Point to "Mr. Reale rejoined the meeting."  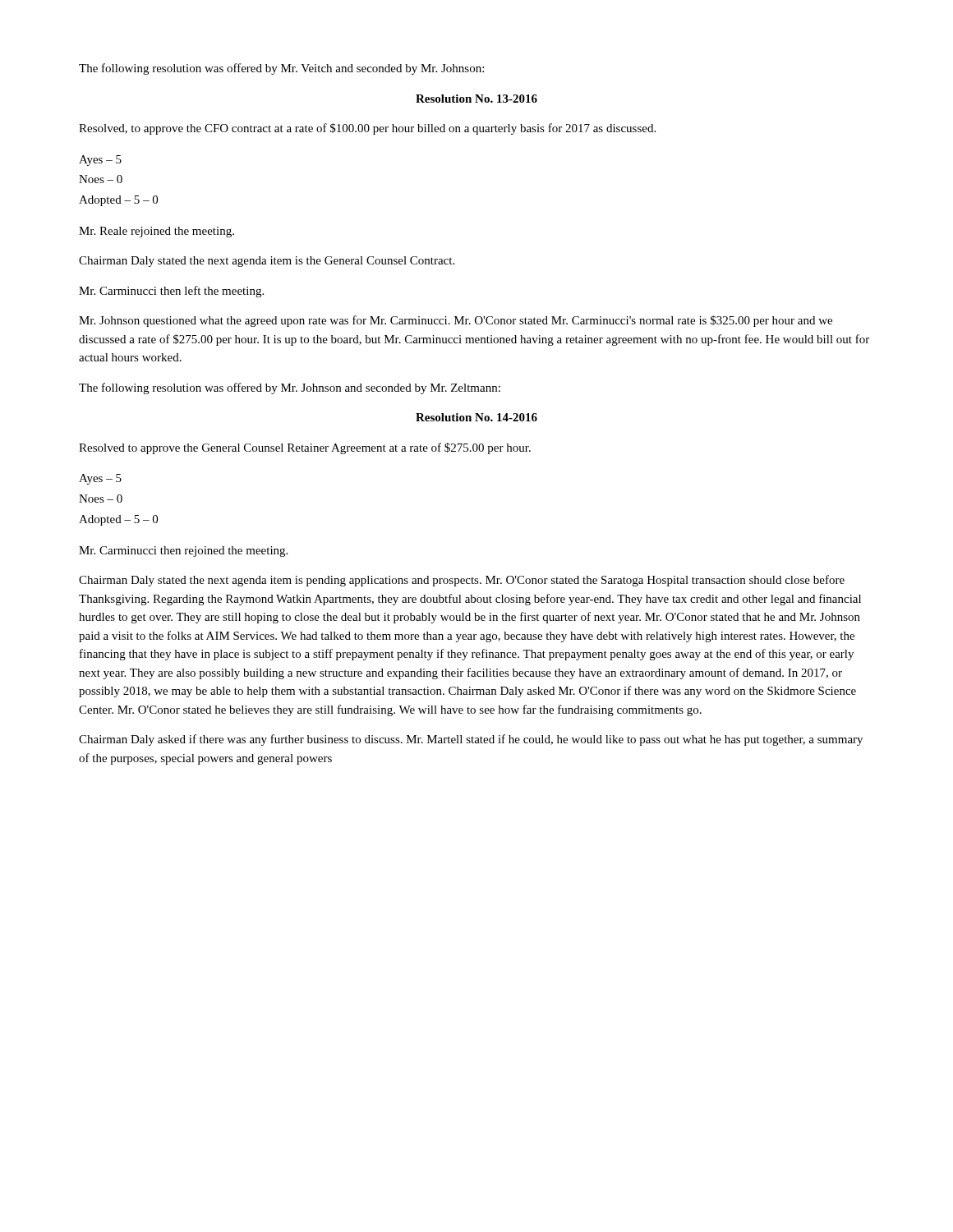click(157, 231)
